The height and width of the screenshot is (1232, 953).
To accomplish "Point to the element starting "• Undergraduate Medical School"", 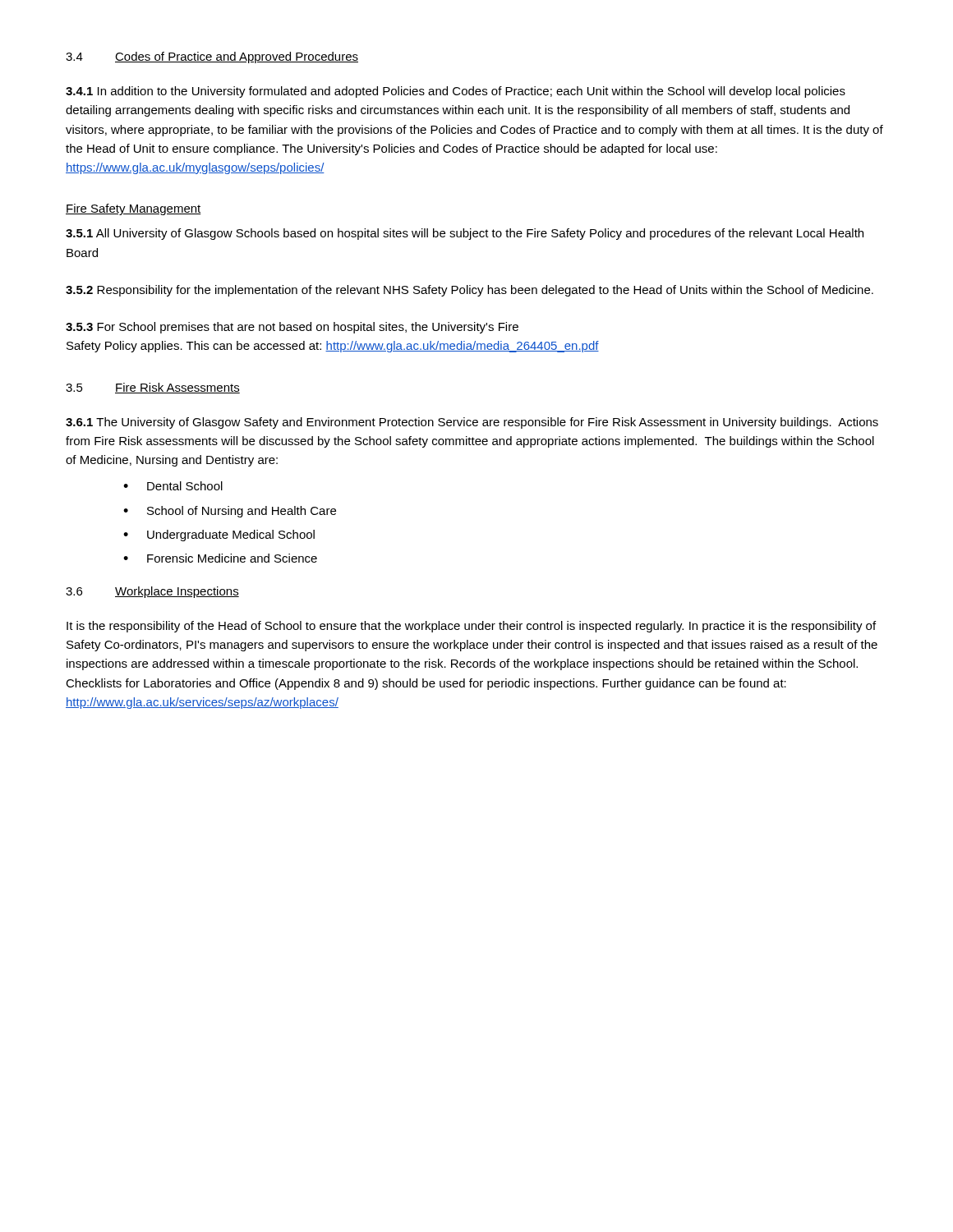I will tap(207, 535).
